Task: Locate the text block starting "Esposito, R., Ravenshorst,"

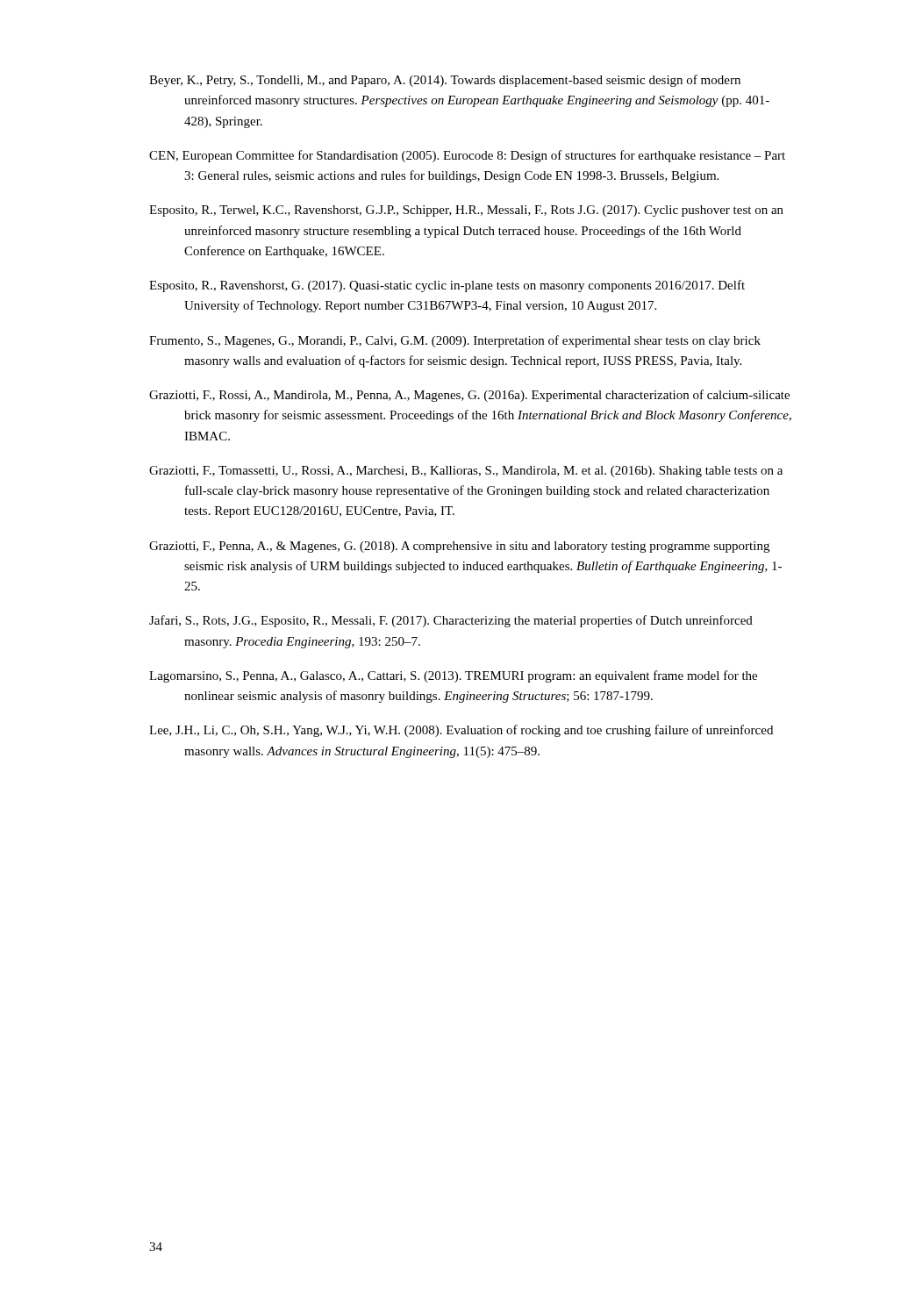Action: pos(447,295)
